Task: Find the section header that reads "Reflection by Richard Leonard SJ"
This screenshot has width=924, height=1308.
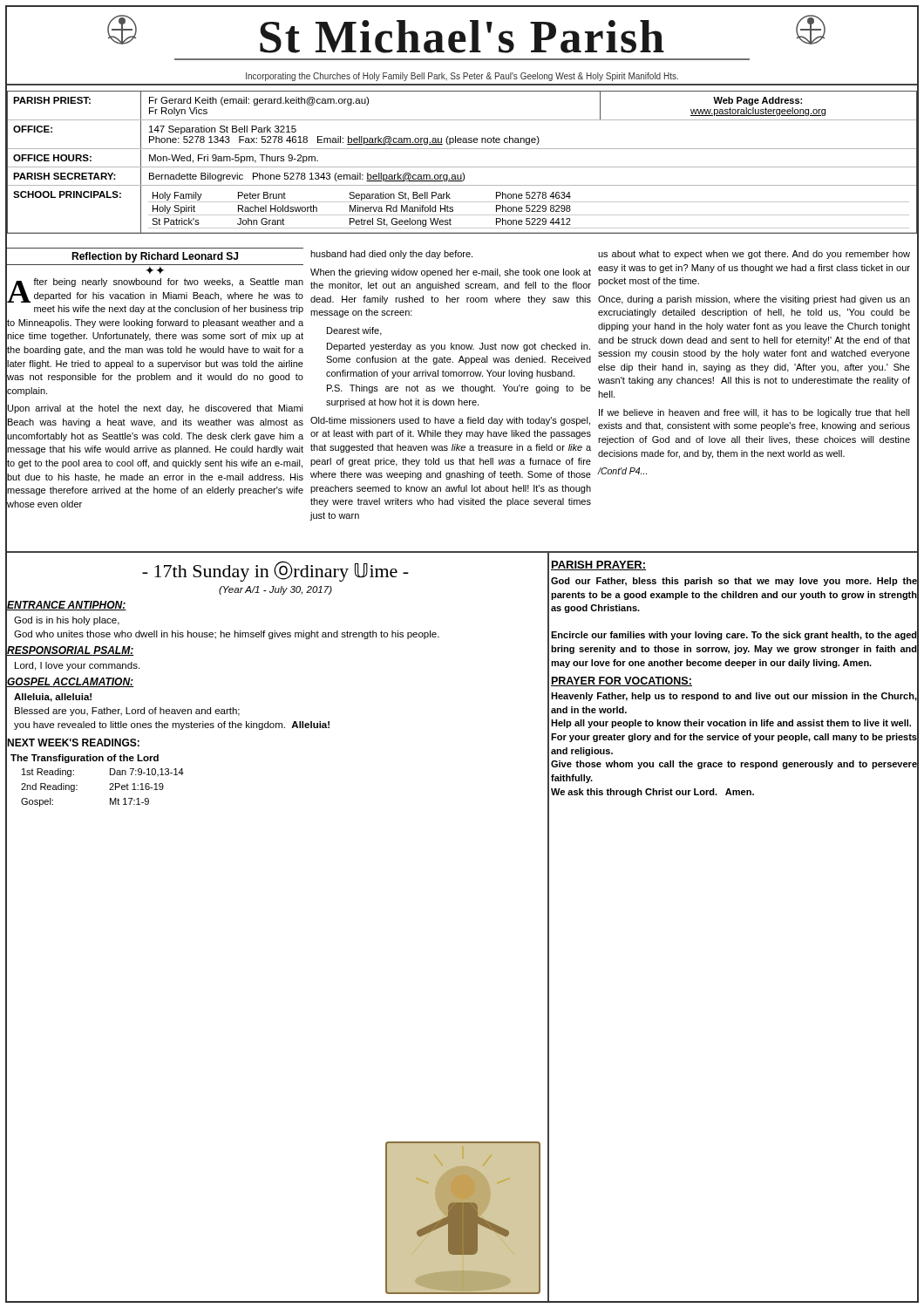Action: [x=155, y=256]
